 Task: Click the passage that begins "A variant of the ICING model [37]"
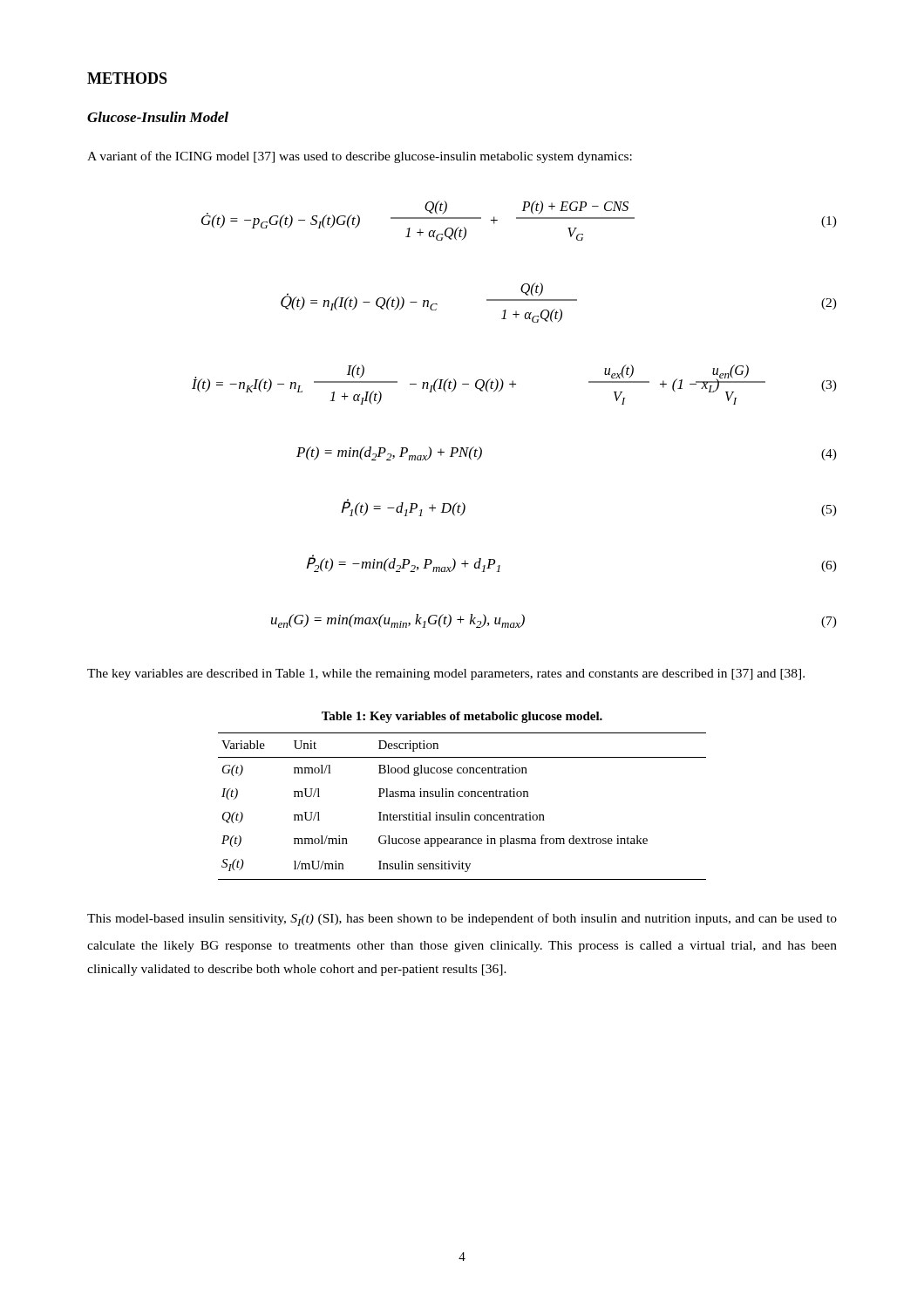click(360, 156)
